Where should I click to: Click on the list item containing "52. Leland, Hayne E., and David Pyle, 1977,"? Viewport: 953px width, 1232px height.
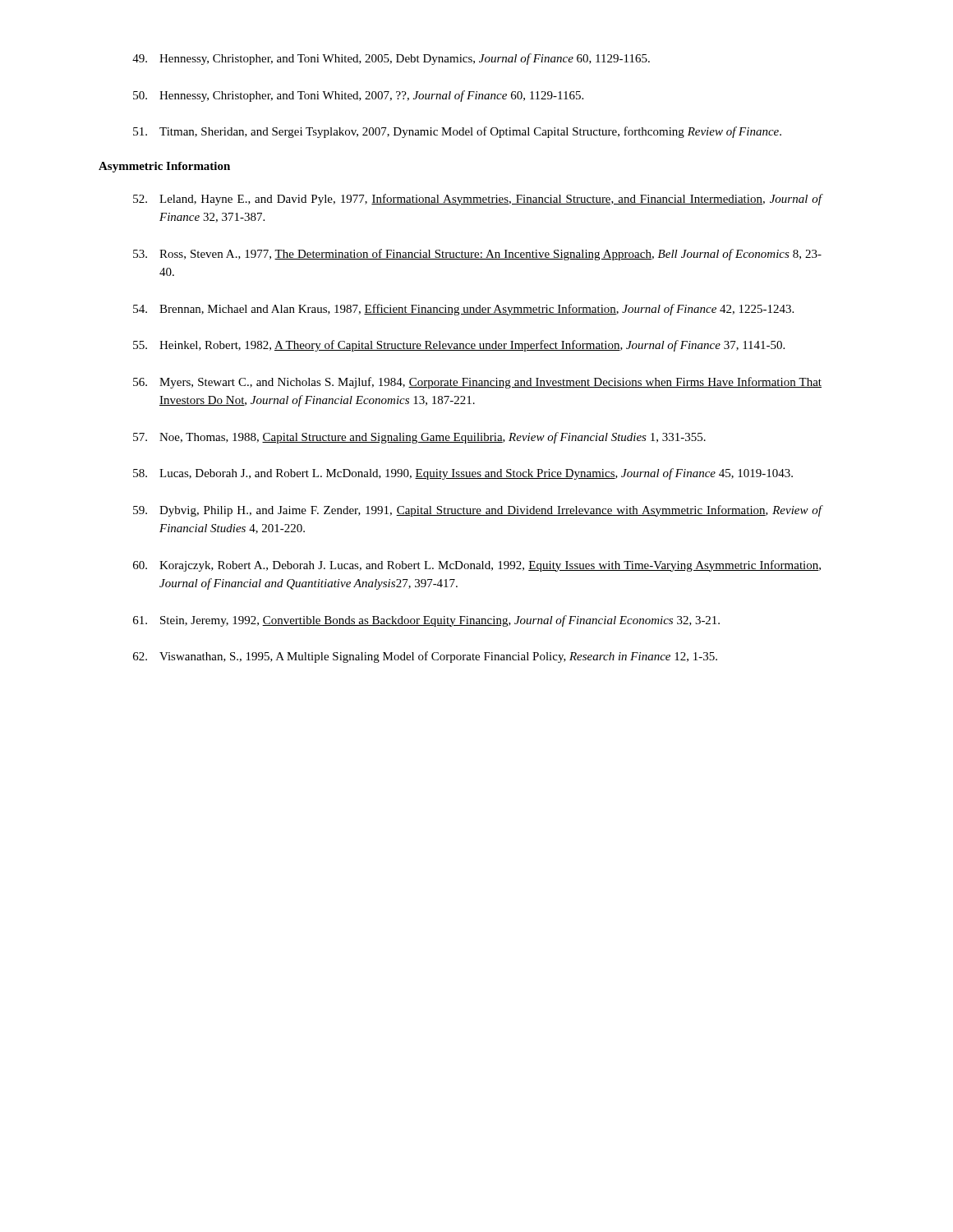pos(460,208)
